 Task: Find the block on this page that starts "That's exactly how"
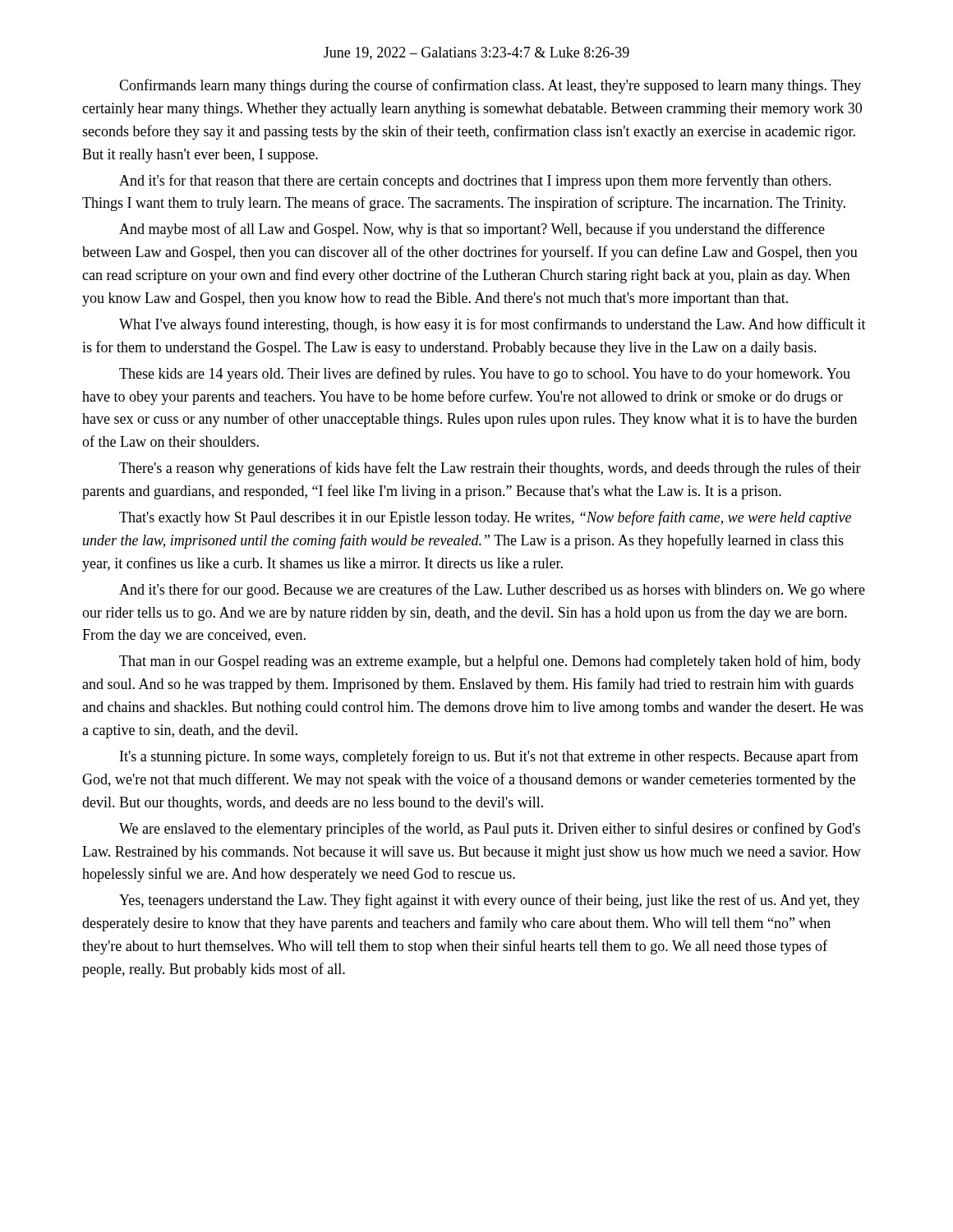[x=467, y=540]
